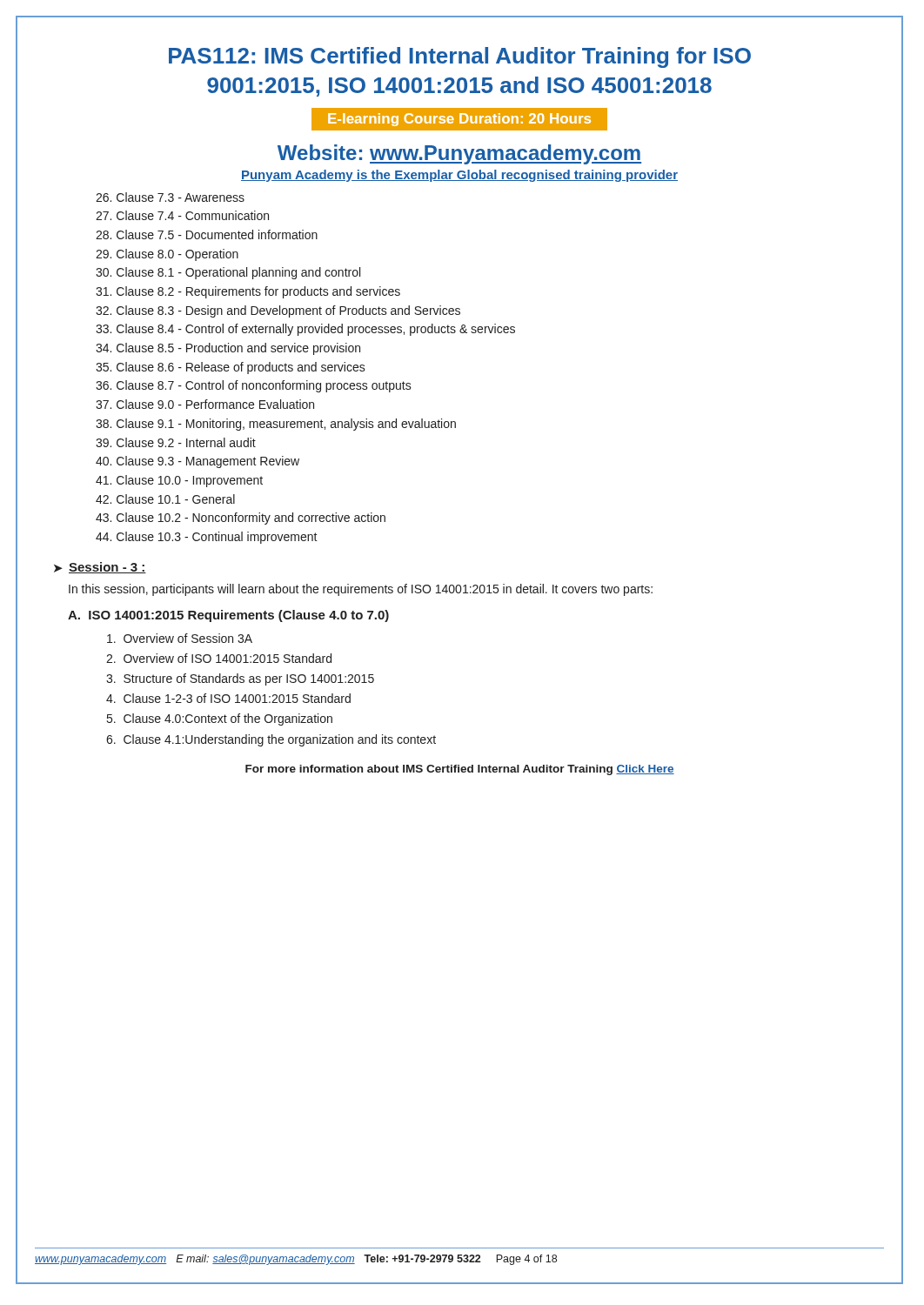Where does it say "Website: www.Punyamacademy.com"?

click(459, 152)
